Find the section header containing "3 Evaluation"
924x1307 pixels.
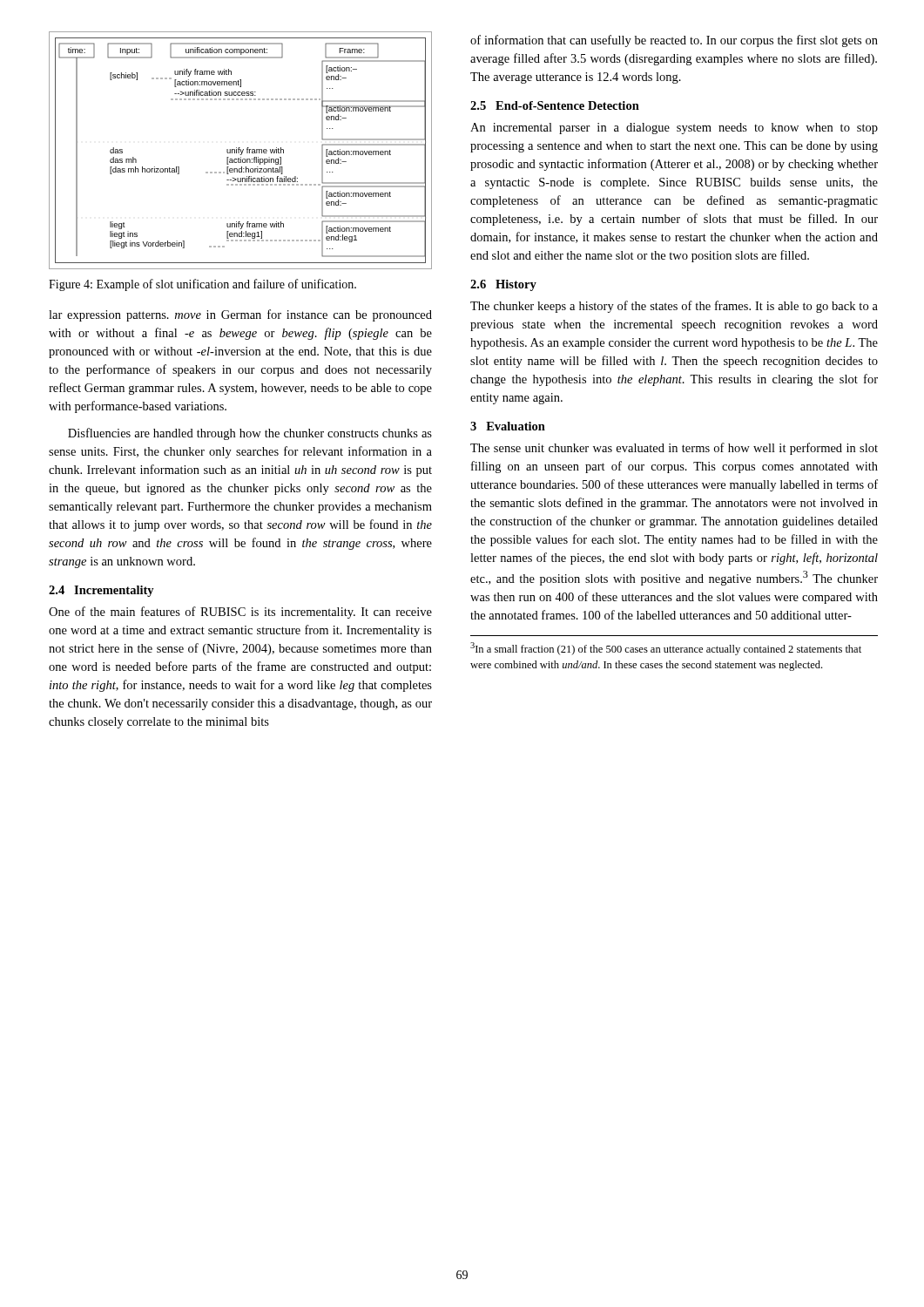point(508,426)
